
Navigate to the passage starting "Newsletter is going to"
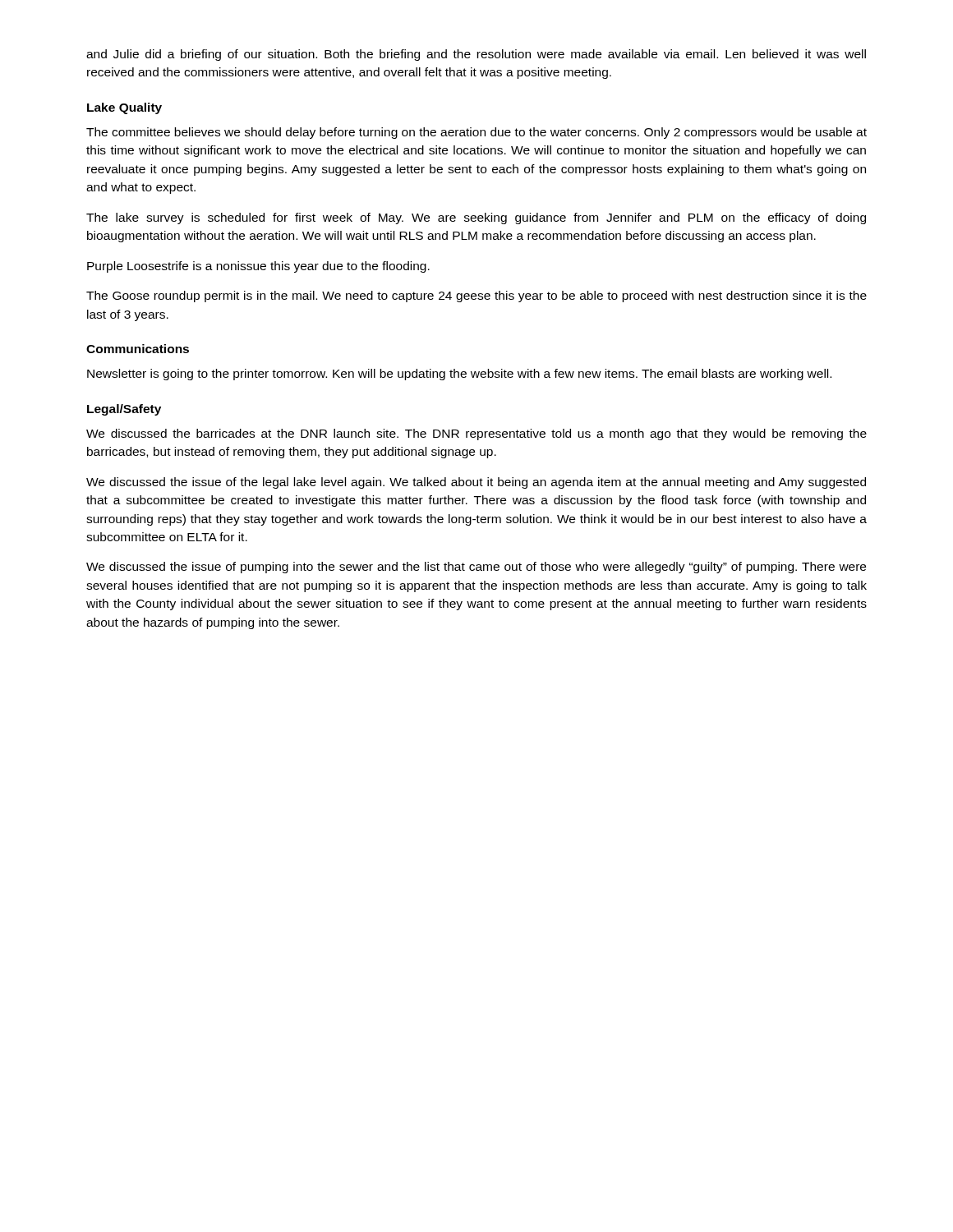pos(459,373)
